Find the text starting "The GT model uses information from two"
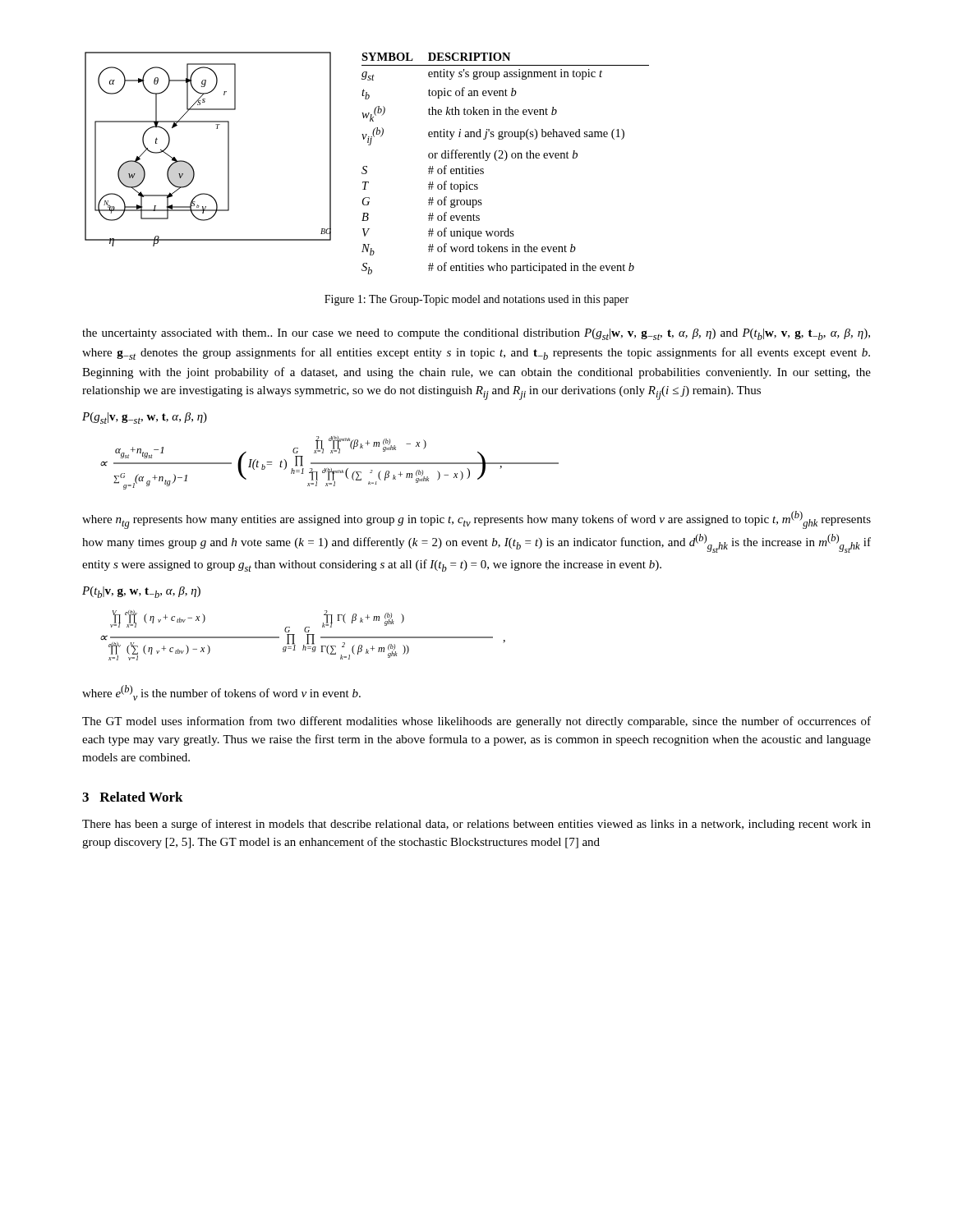953x1232 pixels. 476,739
